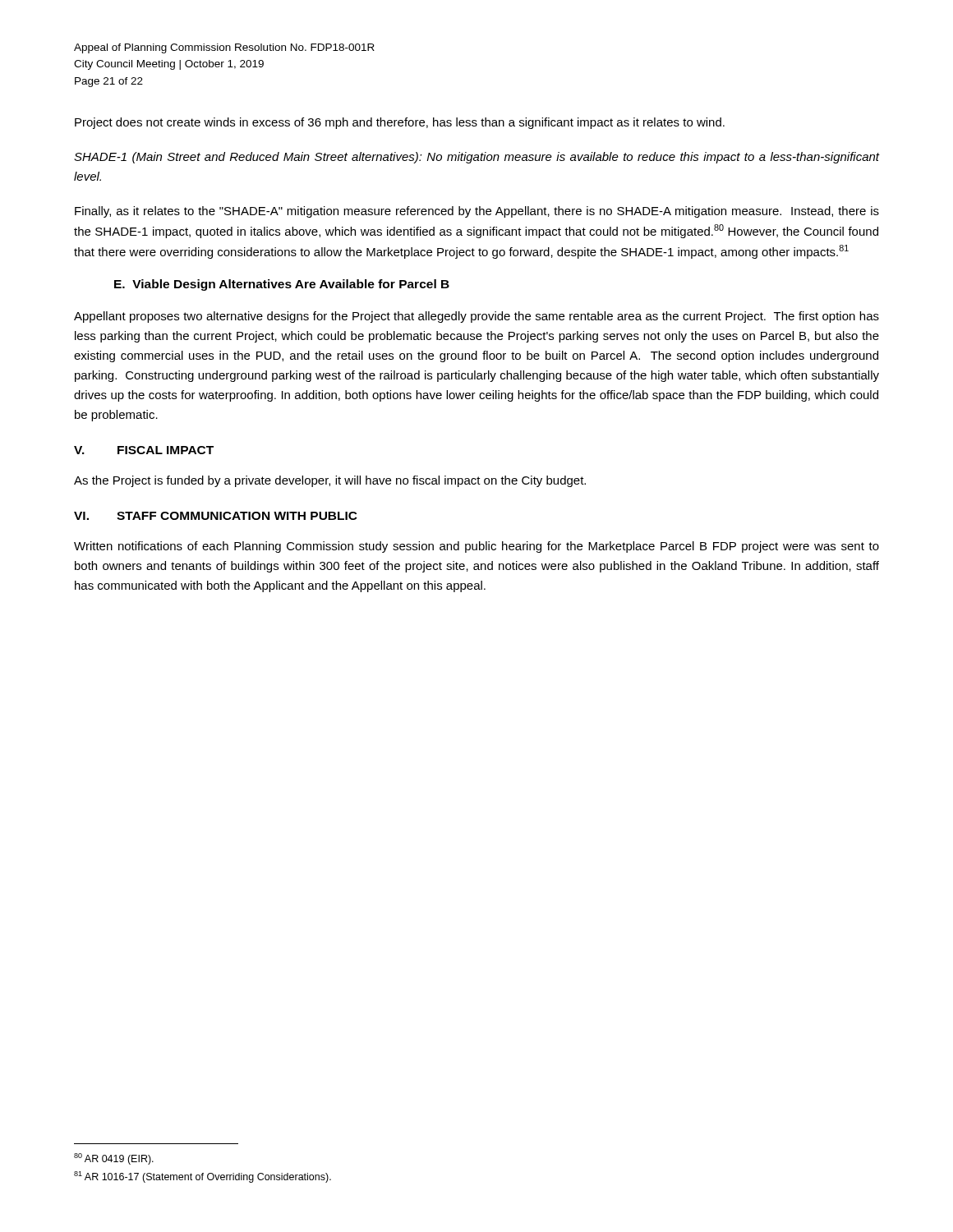Navigate to the passage starting "VI. STAFF COMMUNICATION"

click(216, 516)
